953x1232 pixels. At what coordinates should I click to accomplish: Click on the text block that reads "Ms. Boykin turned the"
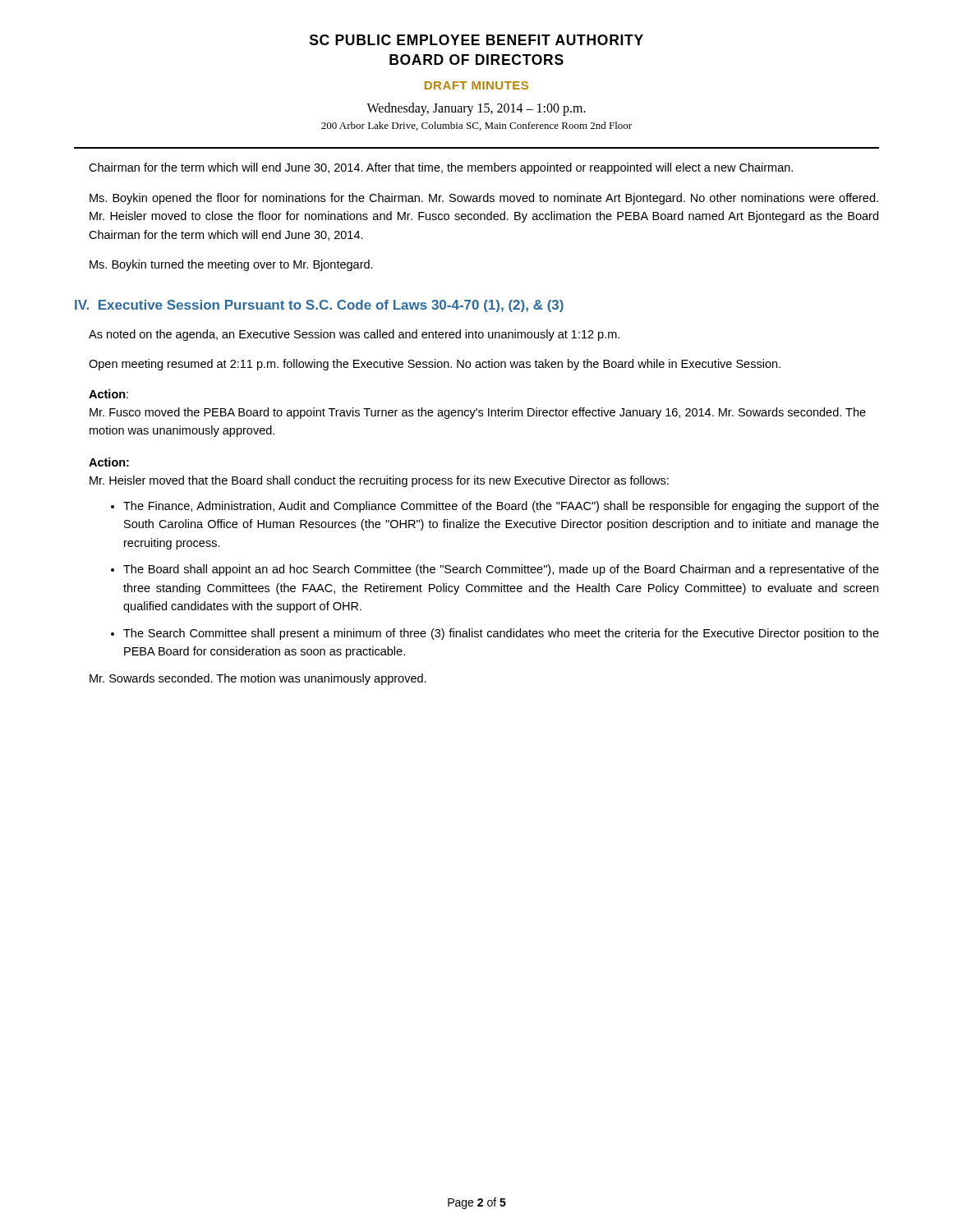tap(231, 265)
